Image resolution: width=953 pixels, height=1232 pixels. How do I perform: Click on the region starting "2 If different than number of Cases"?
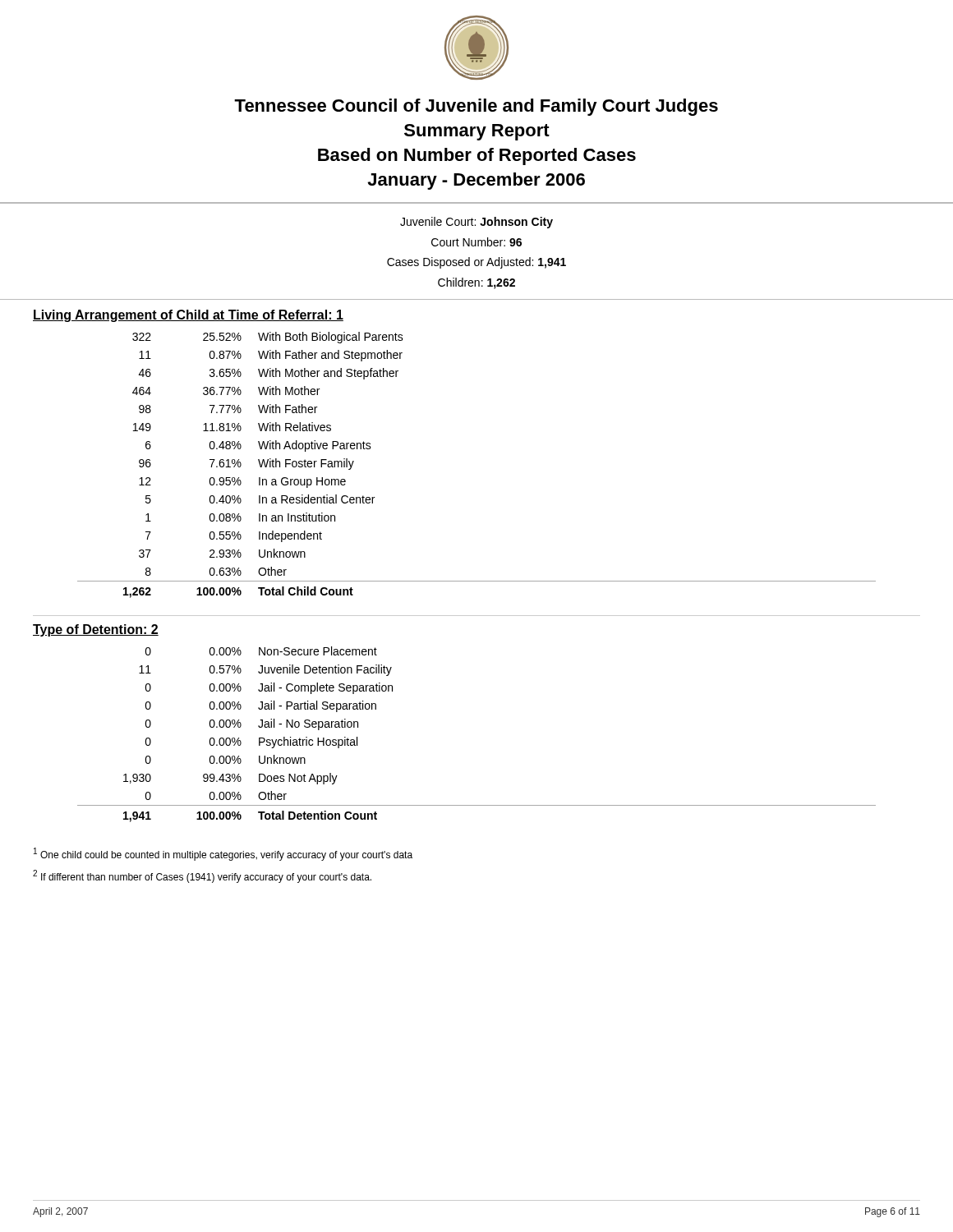click(203, 876)
